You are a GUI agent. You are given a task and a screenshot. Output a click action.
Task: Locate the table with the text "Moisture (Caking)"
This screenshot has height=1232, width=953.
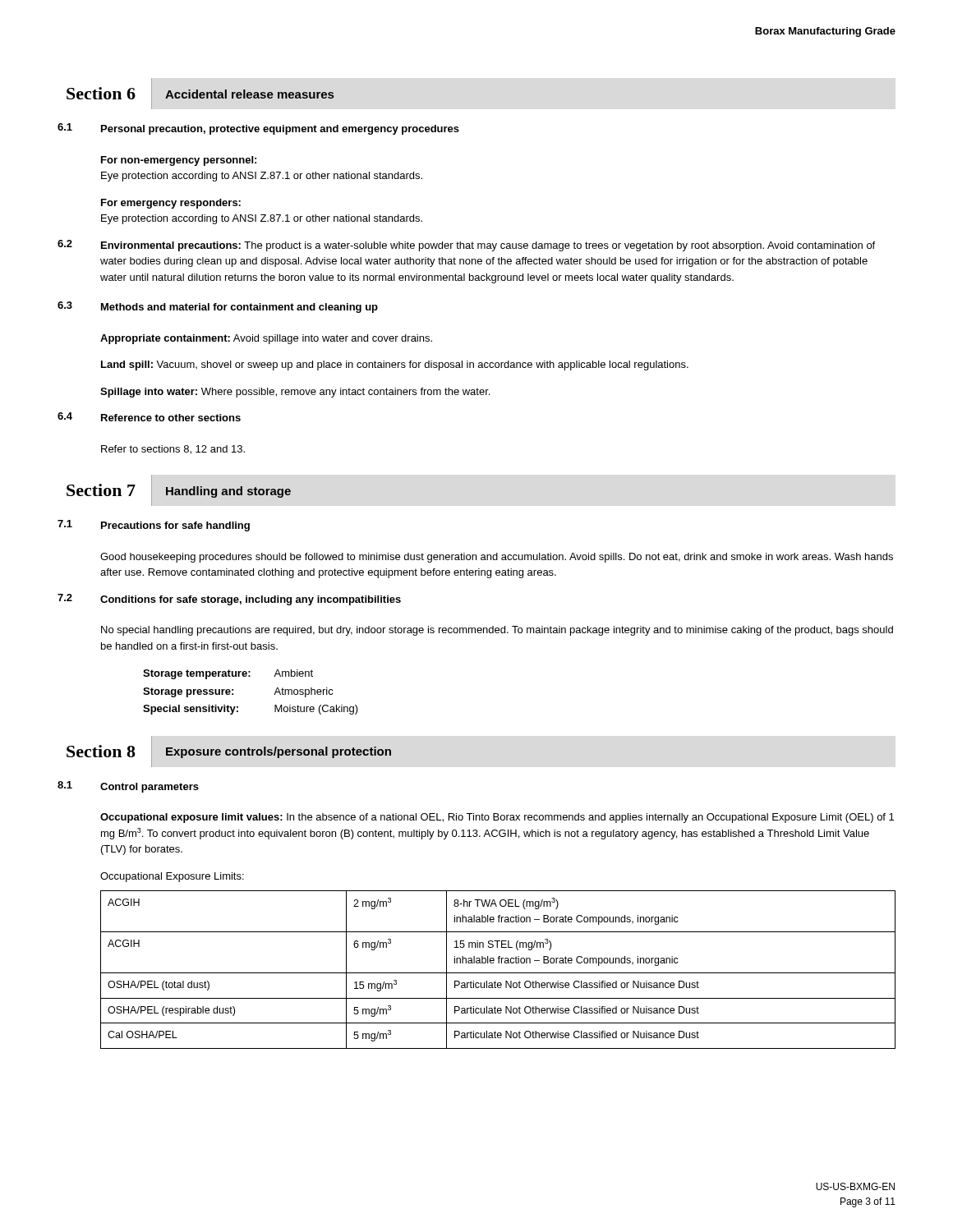click(498, 691)
